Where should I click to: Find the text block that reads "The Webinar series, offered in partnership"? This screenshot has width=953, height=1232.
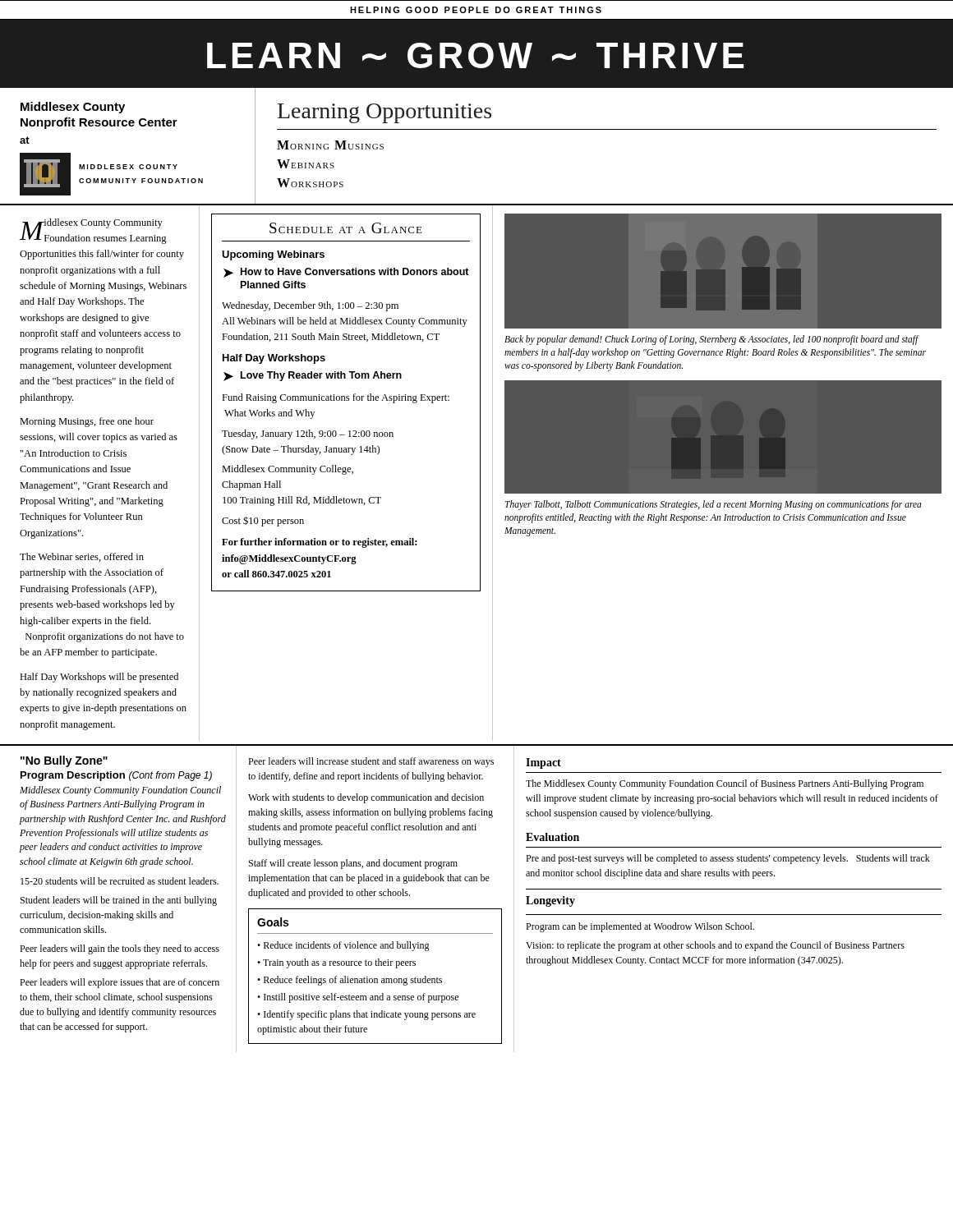coord(102,605)
